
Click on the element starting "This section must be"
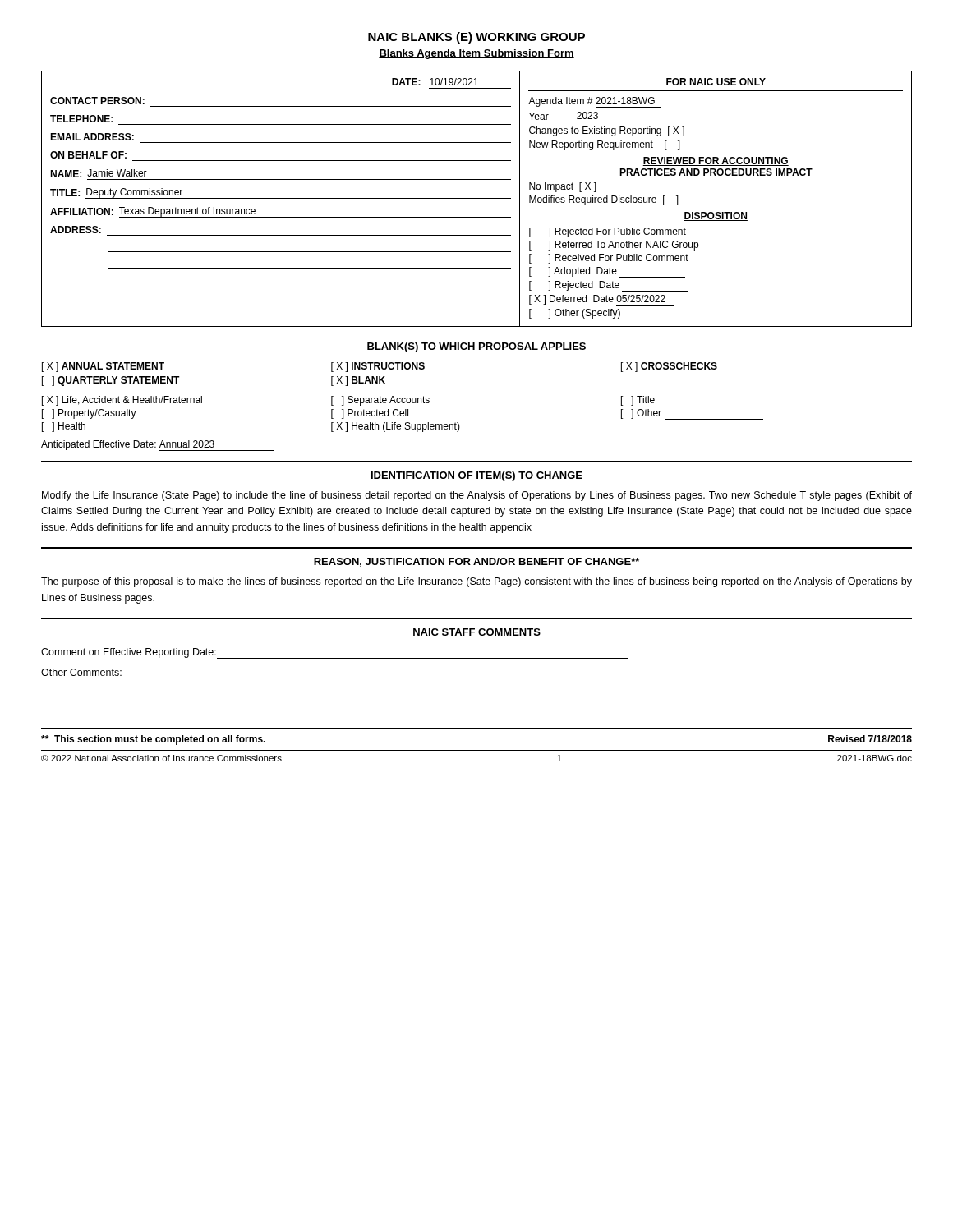pyautogui.click(x=476, y=739)
